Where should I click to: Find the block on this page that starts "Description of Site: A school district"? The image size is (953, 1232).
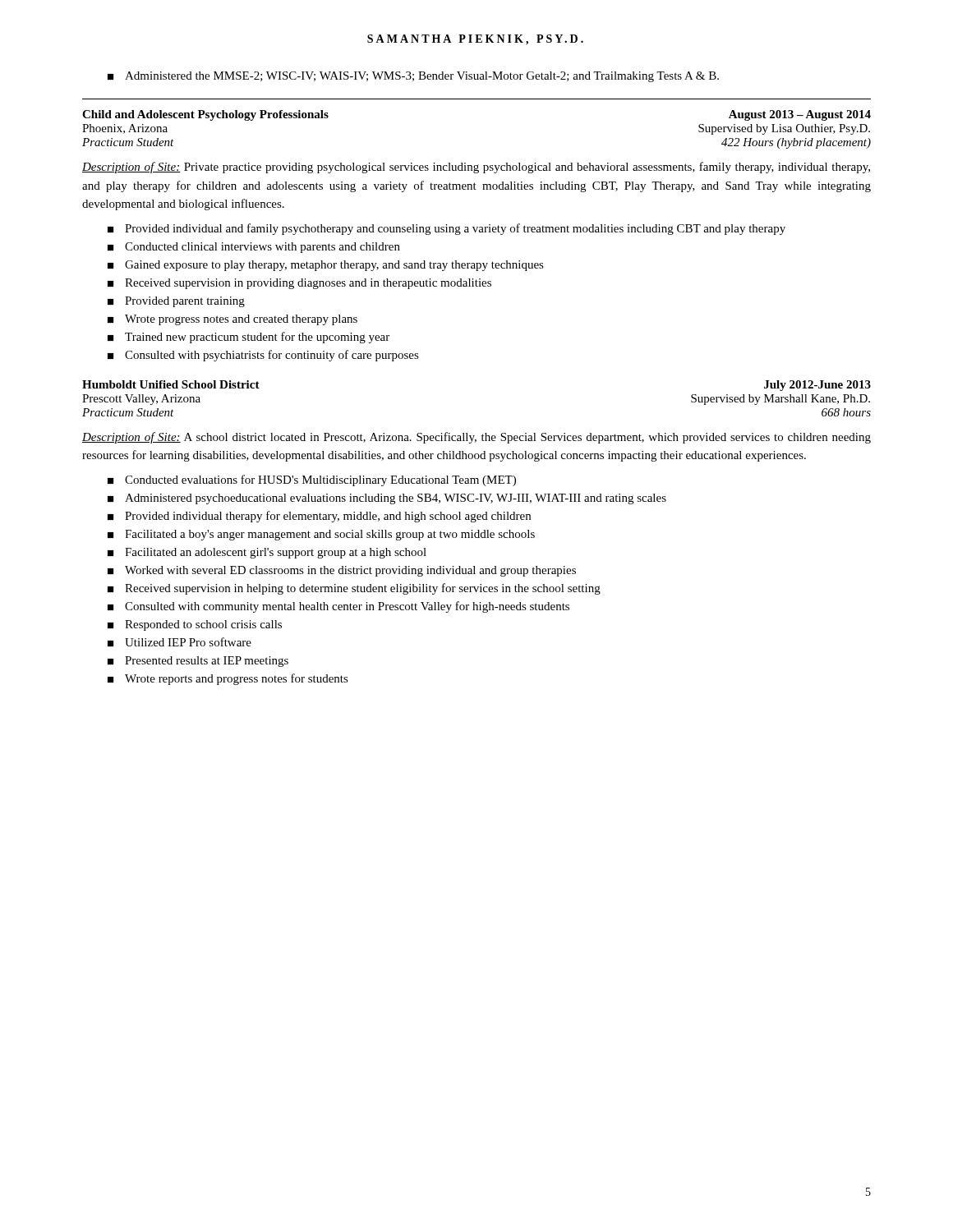click(x=476, y=446)
